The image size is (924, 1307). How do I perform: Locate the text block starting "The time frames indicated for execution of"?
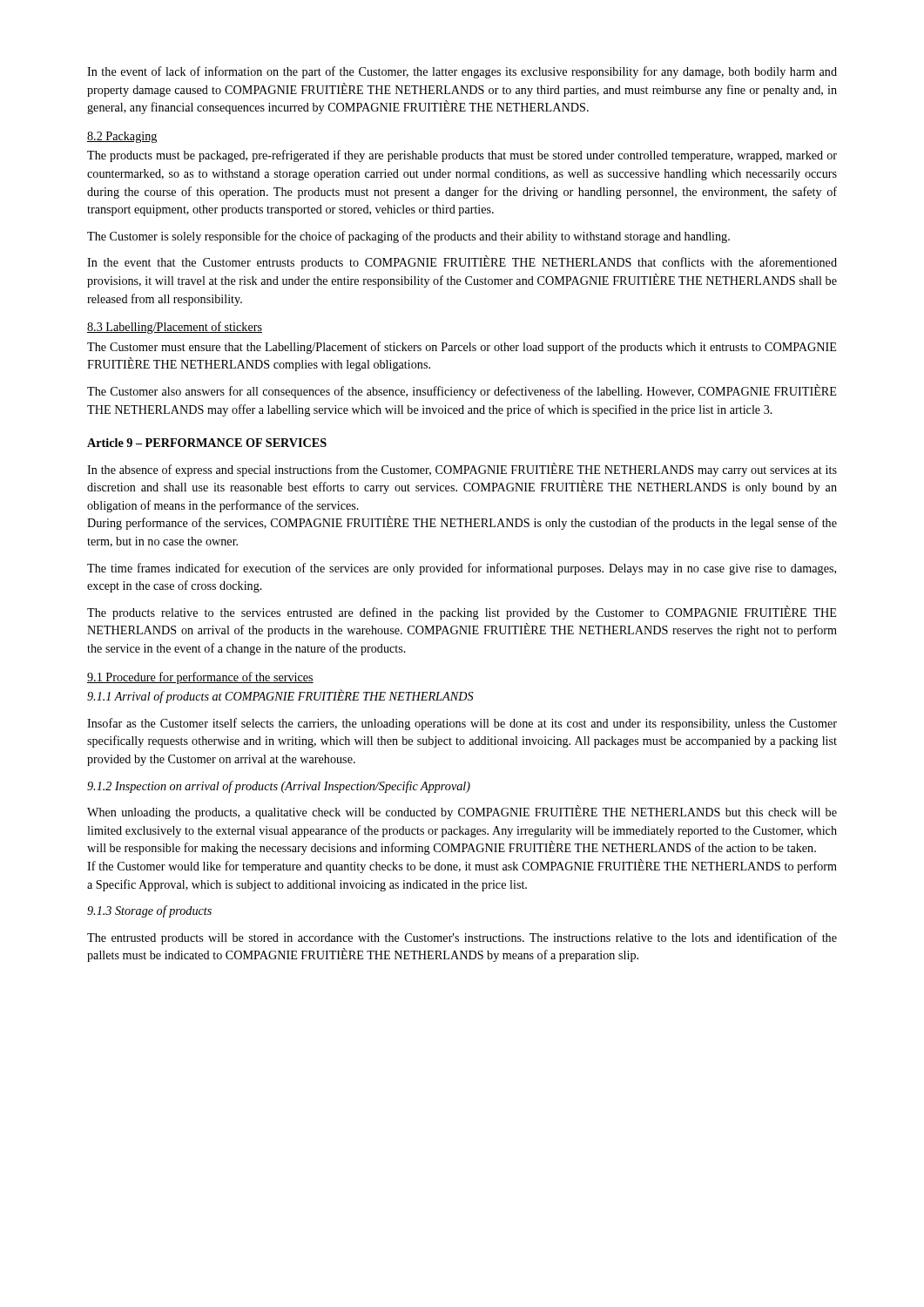tap(462, 577)
